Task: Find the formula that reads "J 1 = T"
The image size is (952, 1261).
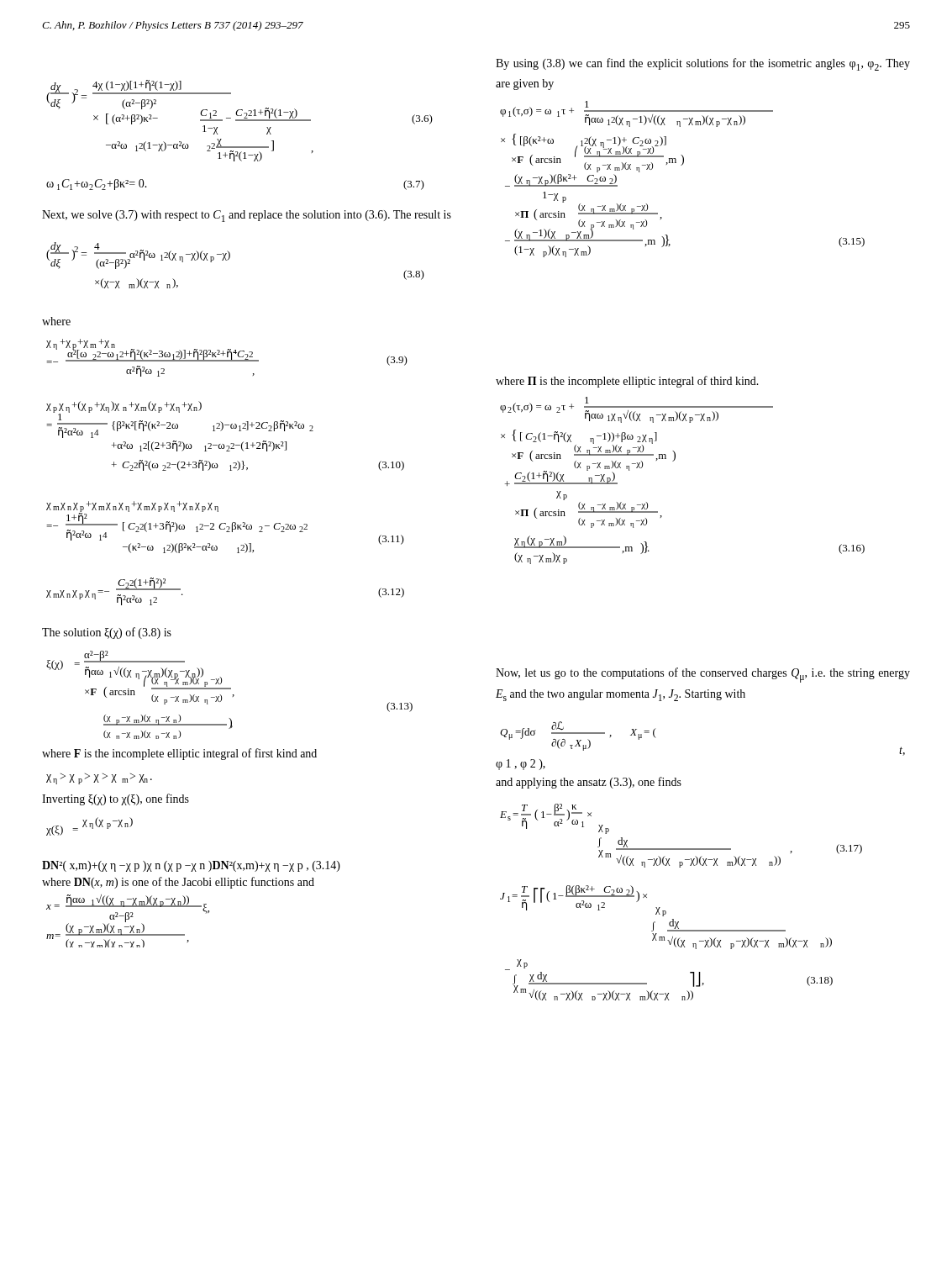Action: (697, 942)
